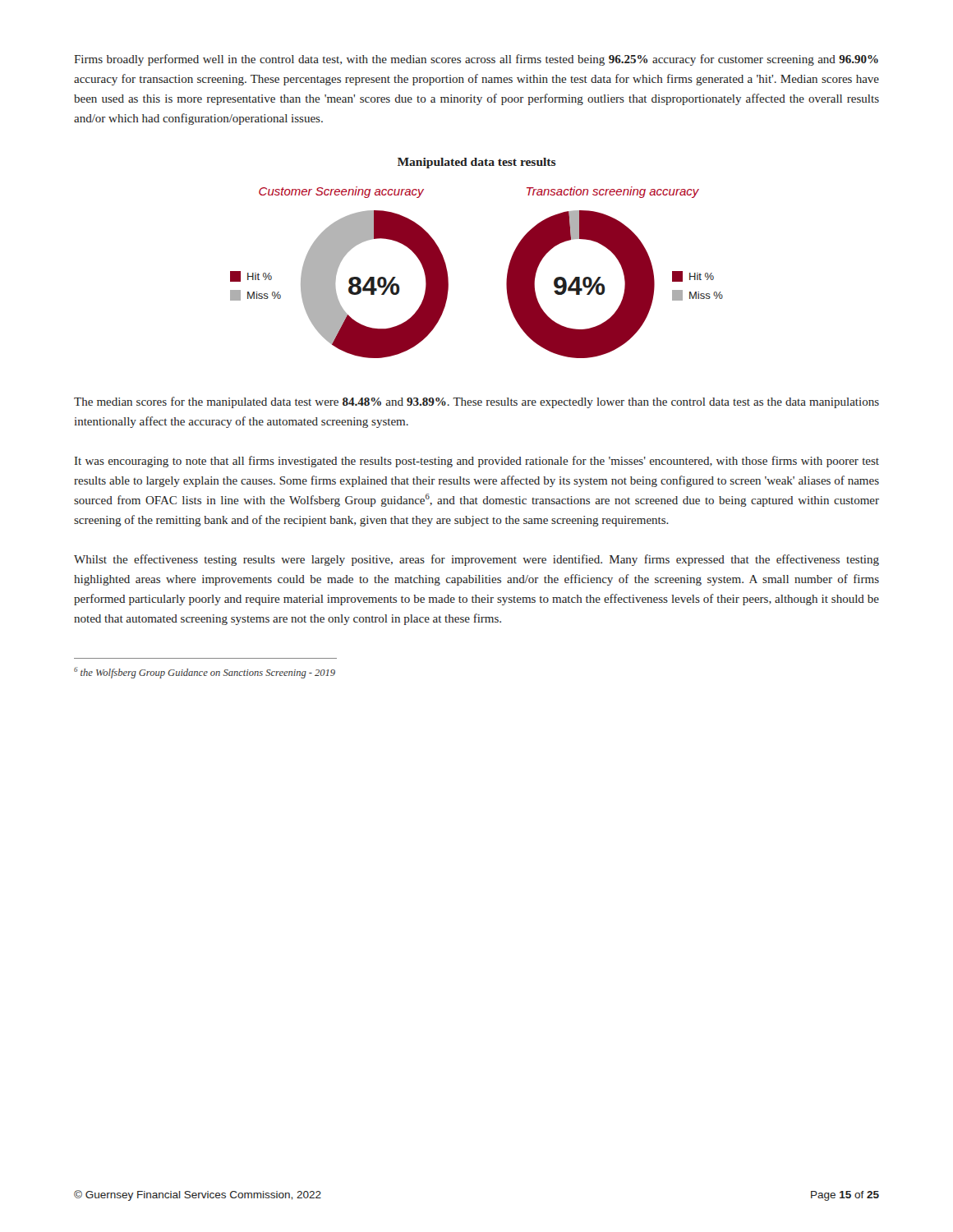Point to the passage starting "The median scores for the manipulated"

[476, 411]
